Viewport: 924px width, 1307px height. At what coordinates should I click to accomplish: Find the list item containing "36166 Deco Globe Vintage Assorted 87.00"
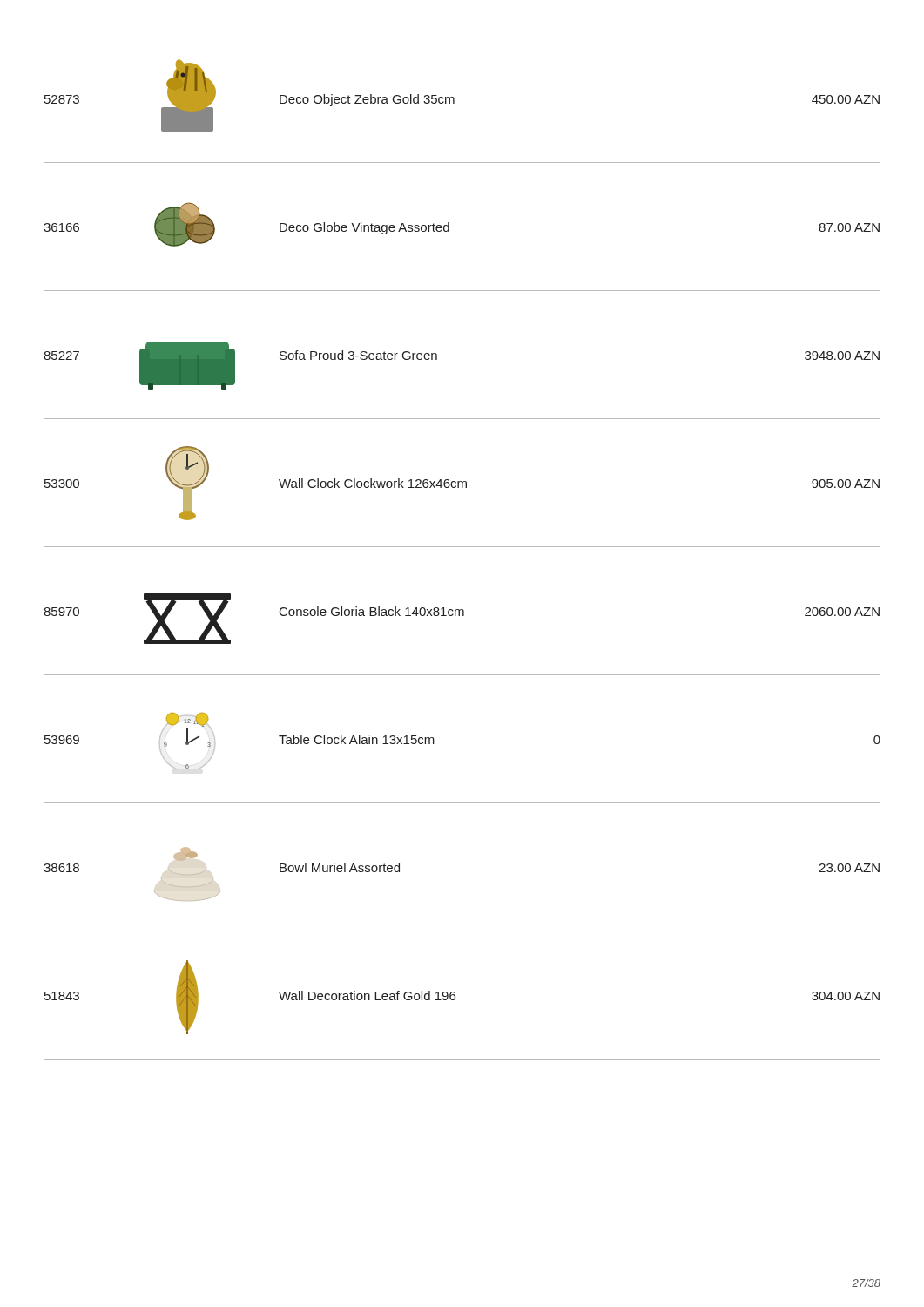462,227
